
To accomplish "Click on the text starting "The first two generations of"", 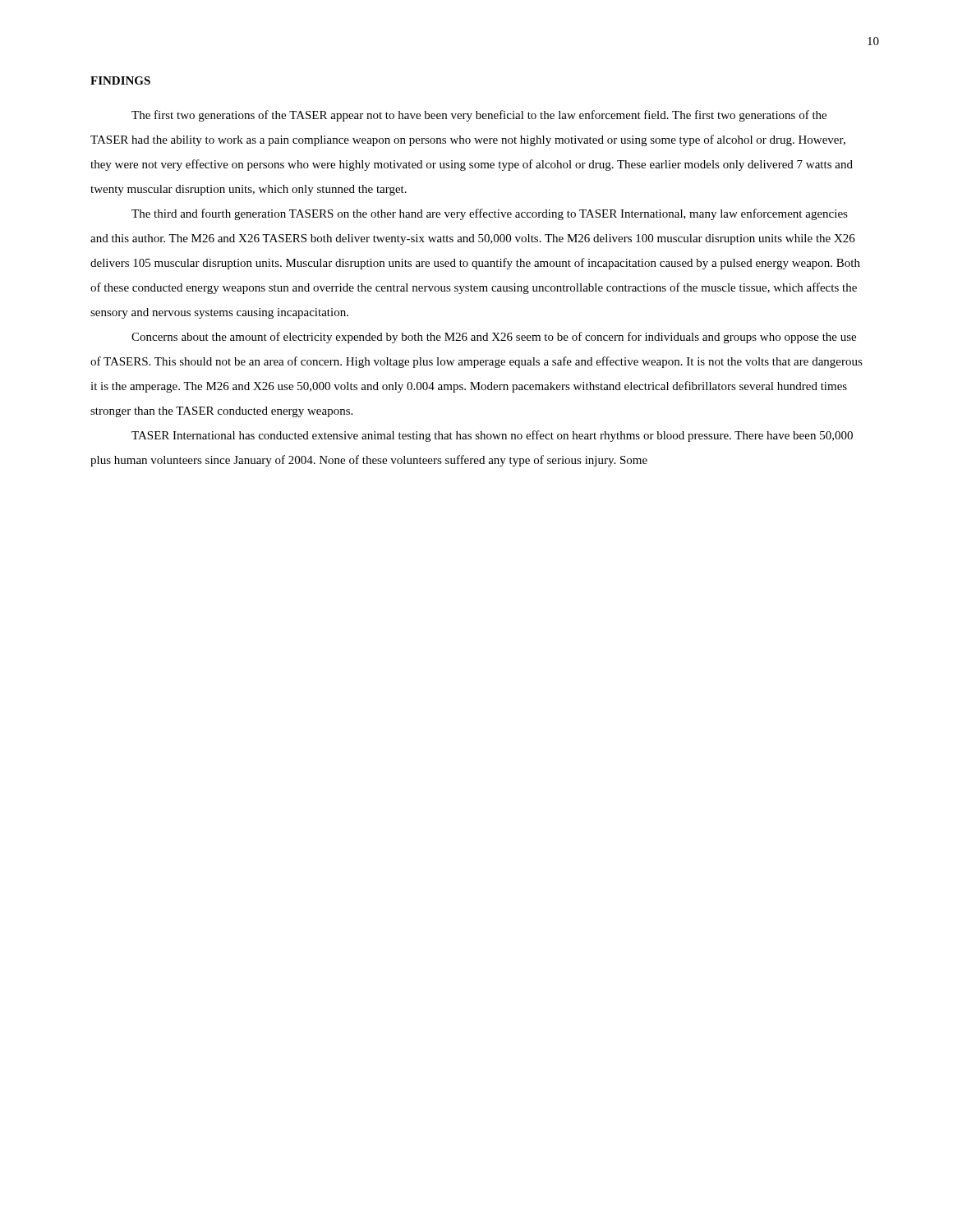I will pyautogui.click(x=472, y=152).
